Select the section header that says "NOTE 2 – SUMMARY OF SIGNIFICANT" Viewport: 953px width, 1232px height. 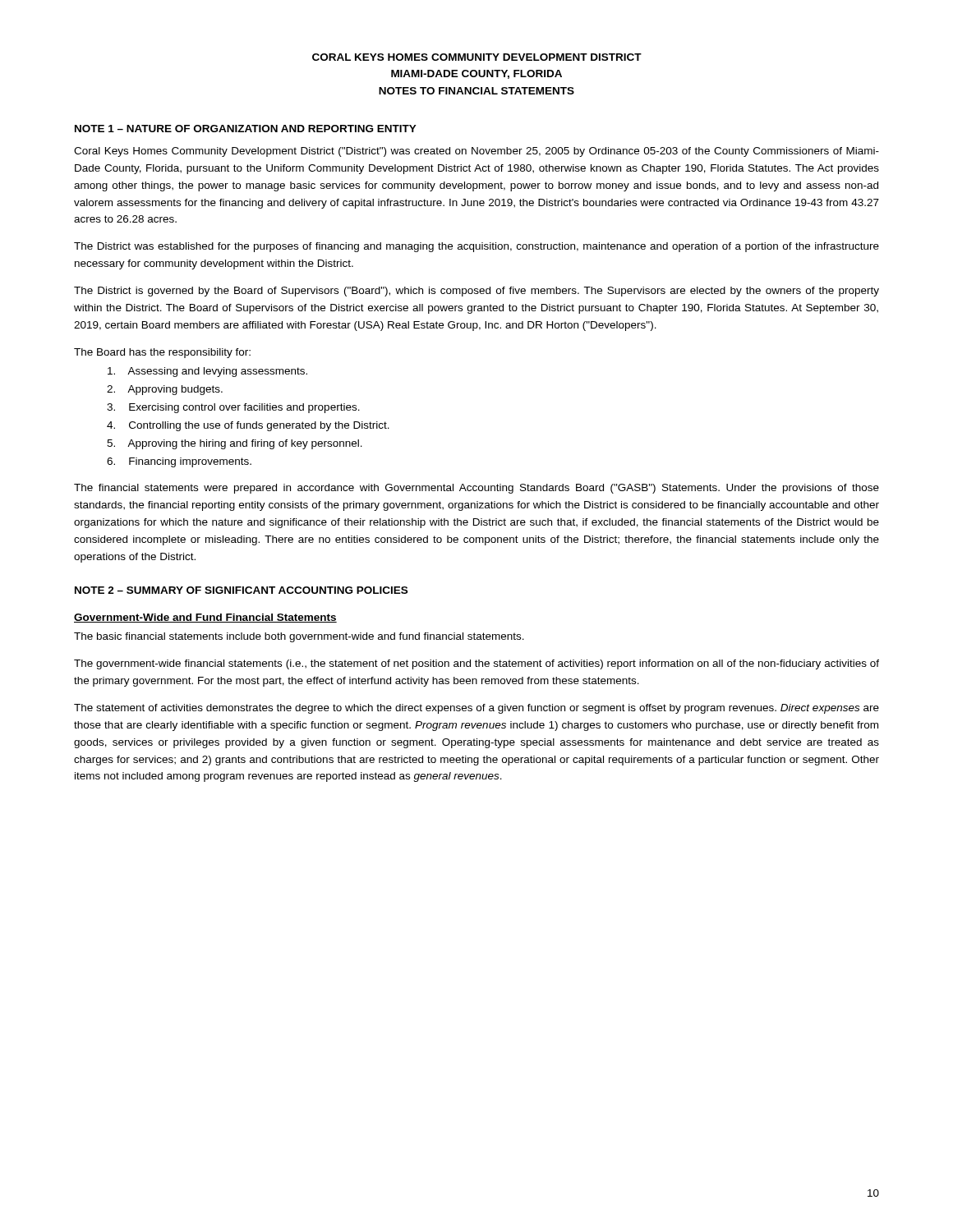pos(241,590)
